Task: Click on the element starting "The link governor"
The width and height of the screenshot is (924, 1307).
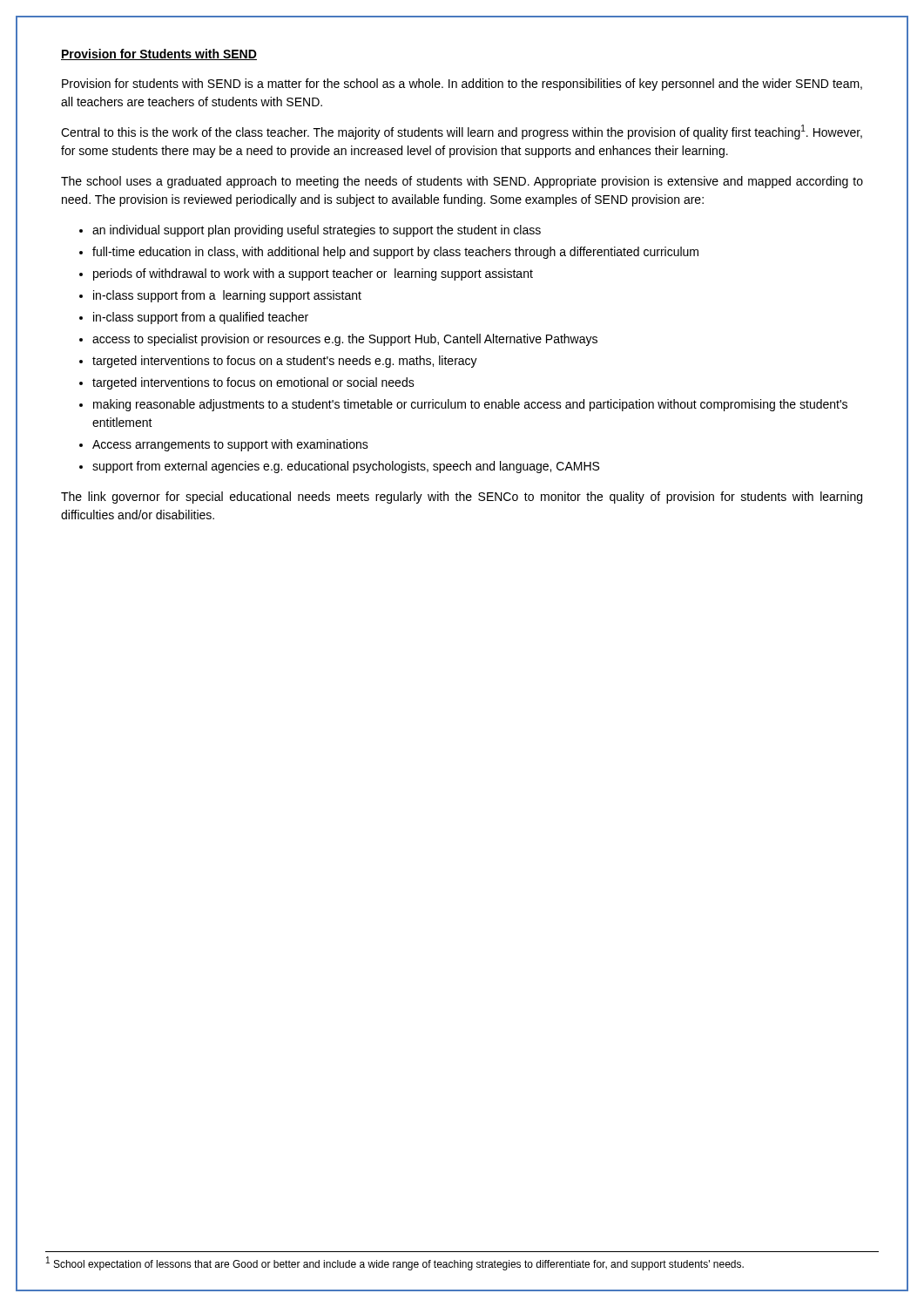Action: 462,506
